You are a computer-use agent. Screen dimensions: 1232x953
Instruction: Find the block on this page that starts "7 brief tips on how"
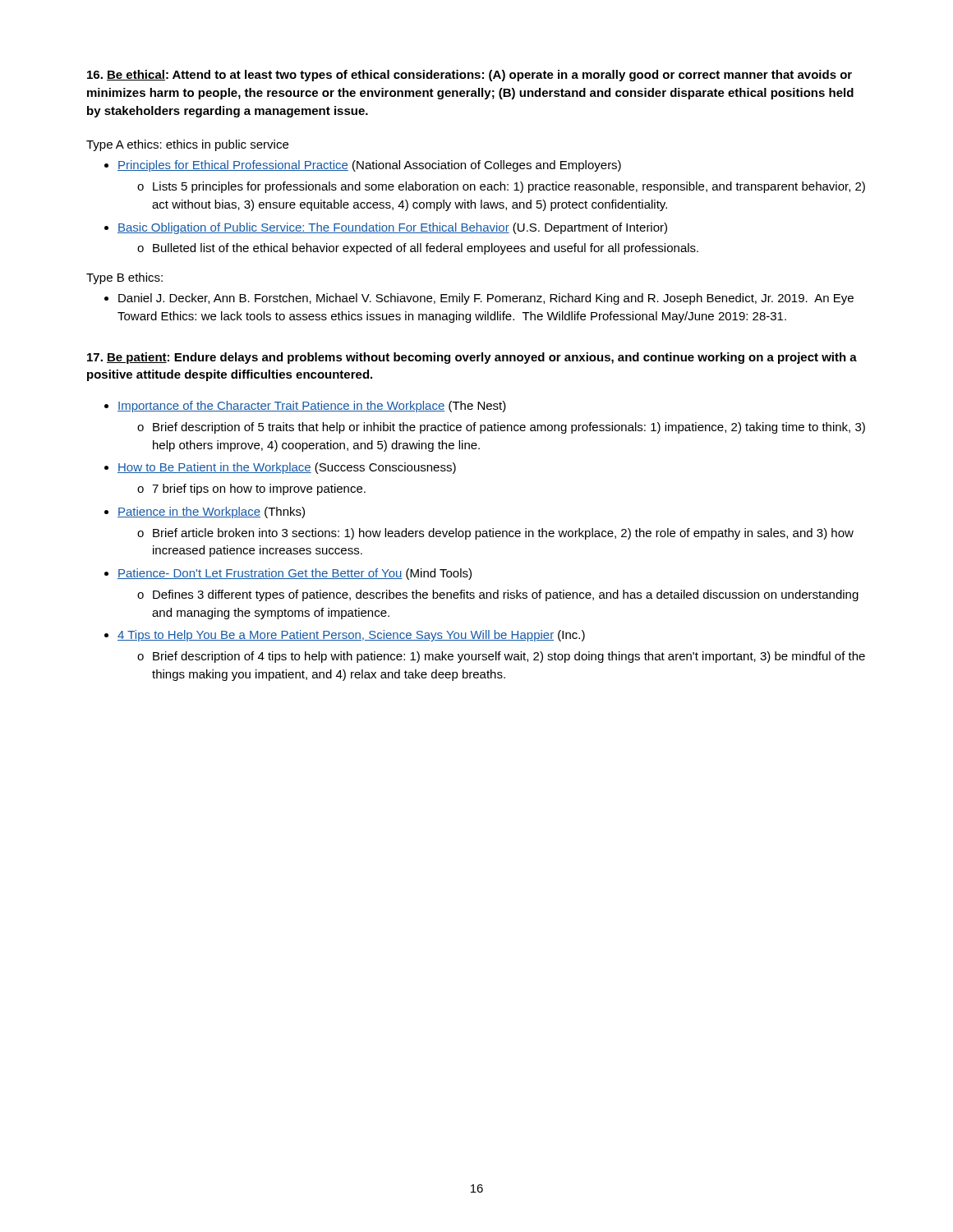(259, 488)
